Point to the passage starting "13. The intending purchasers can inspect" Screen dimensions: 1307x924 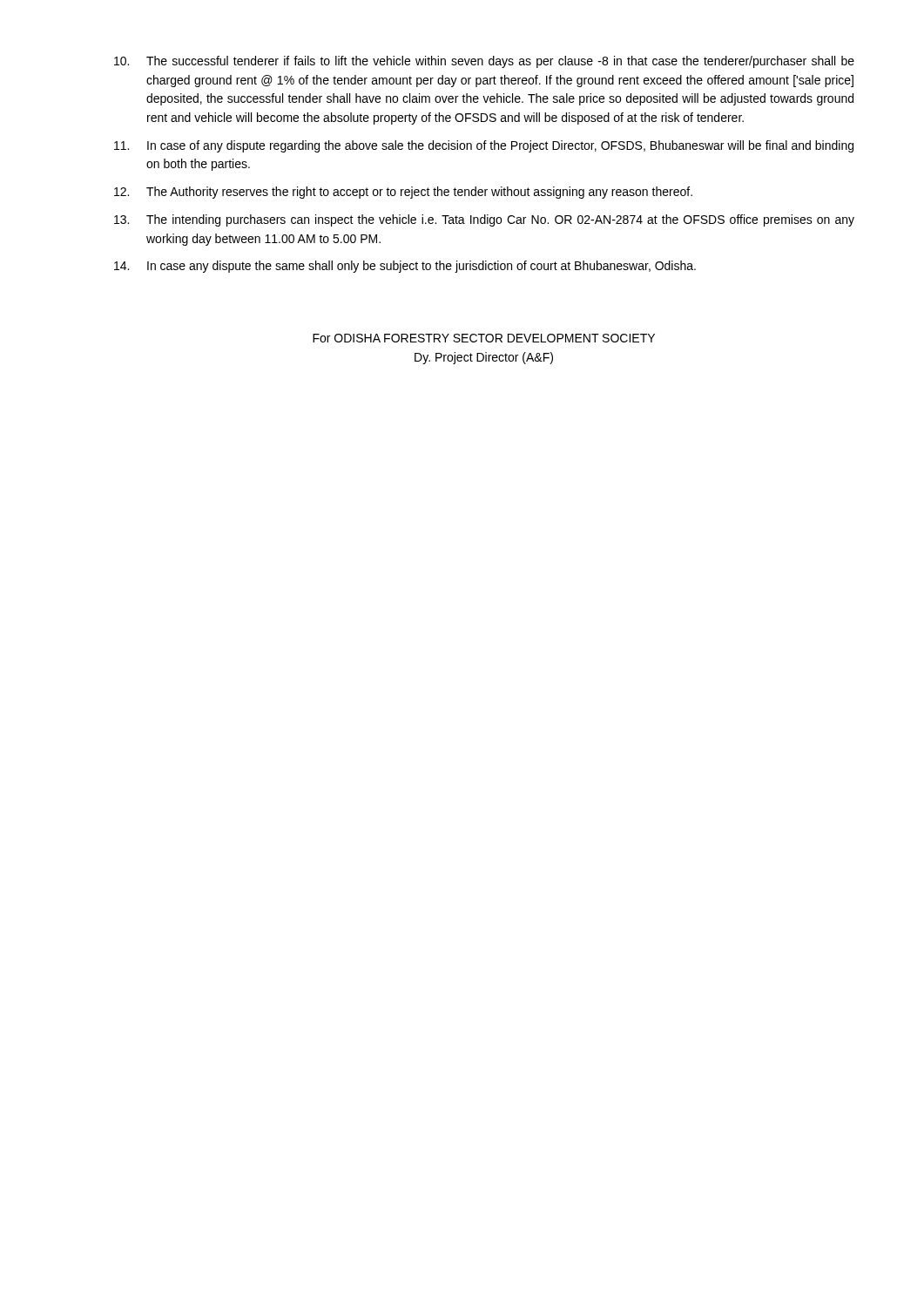coord(484,230)
